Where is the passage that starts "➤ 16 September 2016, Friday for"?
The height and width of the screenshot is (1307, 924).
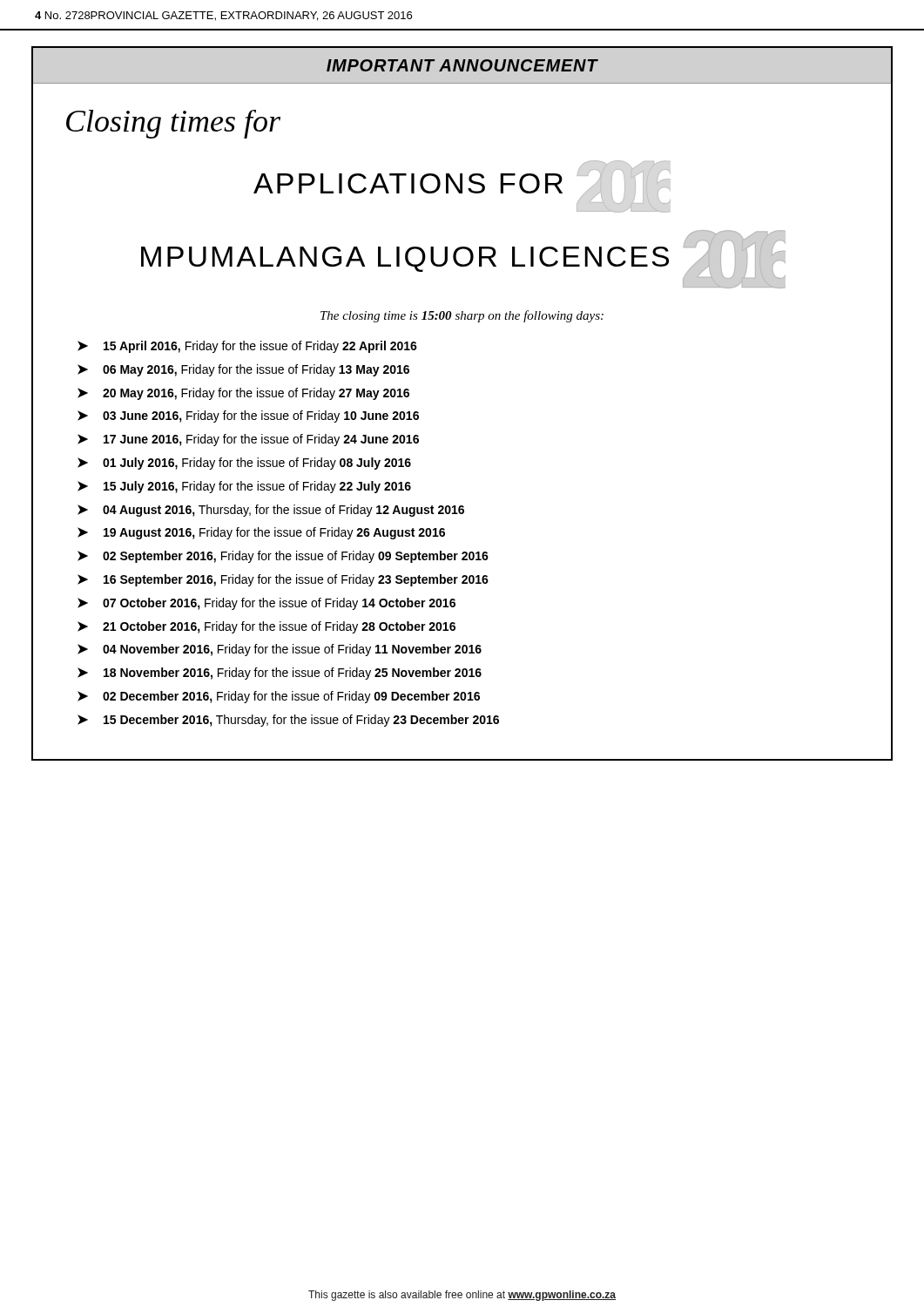471,580
